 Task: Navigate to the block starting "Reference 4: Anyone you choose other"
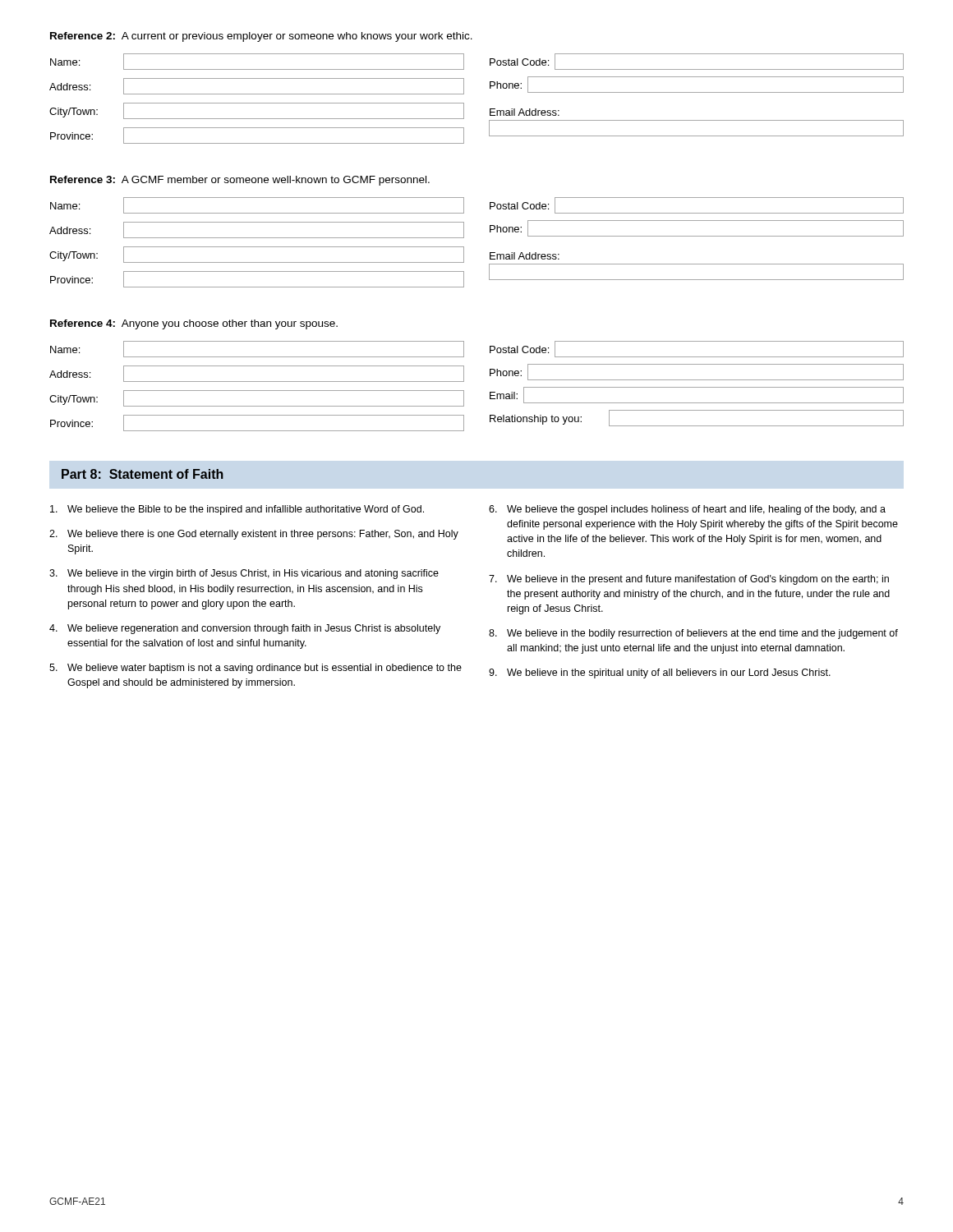click(x=194, y=323)
